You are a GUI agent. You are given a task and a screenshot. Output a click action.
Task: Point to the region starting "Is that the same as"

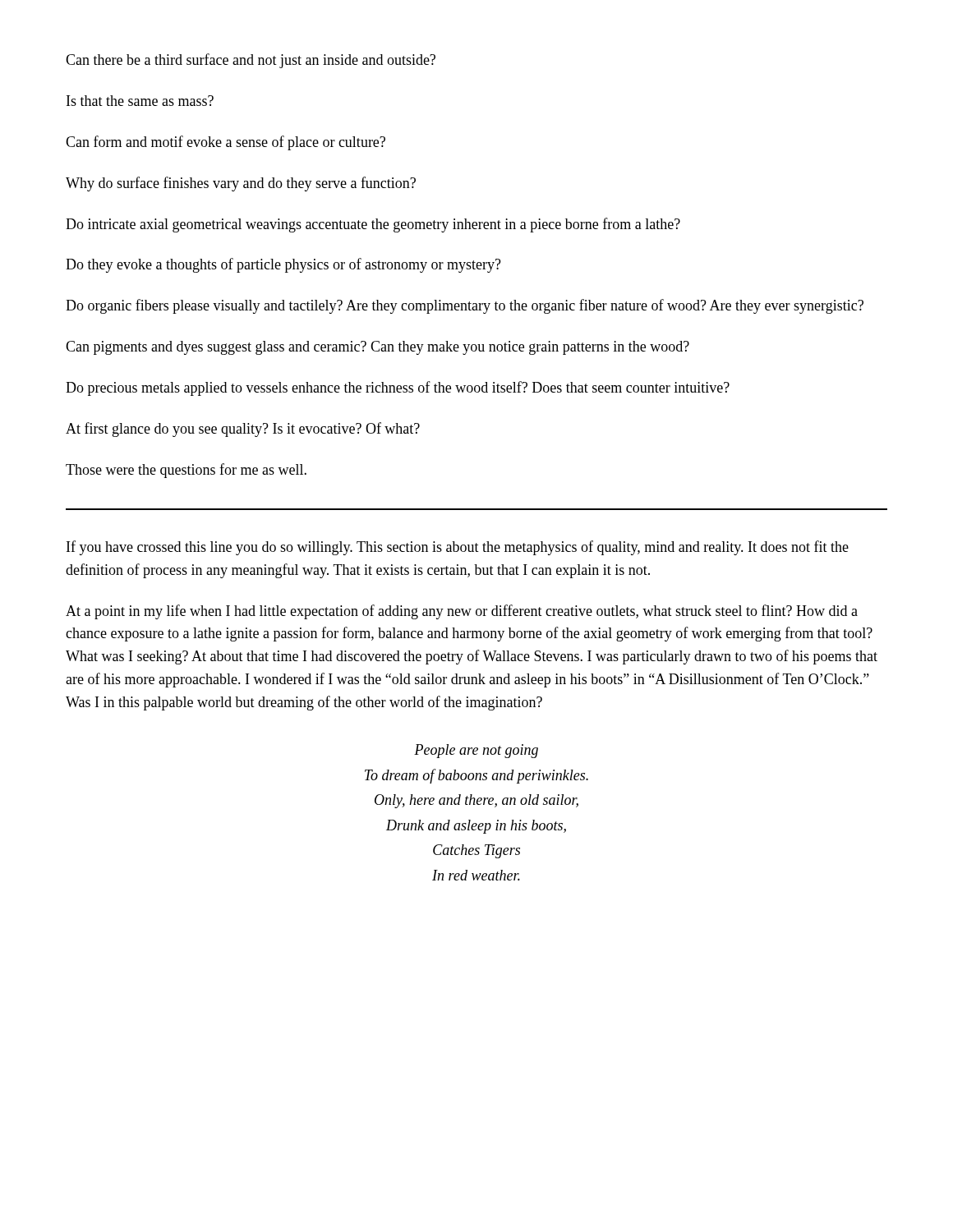point(140,101)
